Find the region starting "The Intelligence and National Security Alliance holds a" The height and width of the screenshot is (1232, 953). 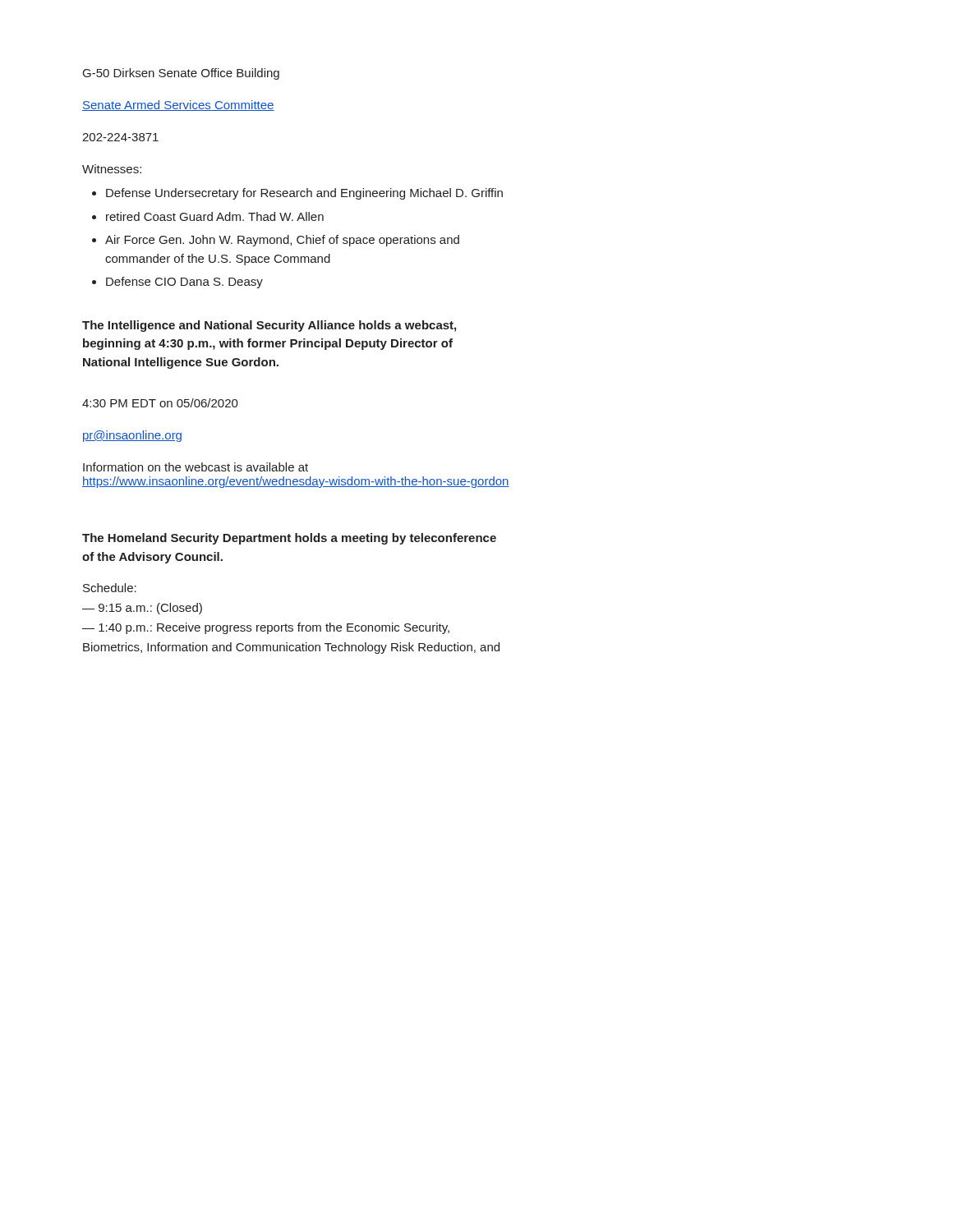270,343
